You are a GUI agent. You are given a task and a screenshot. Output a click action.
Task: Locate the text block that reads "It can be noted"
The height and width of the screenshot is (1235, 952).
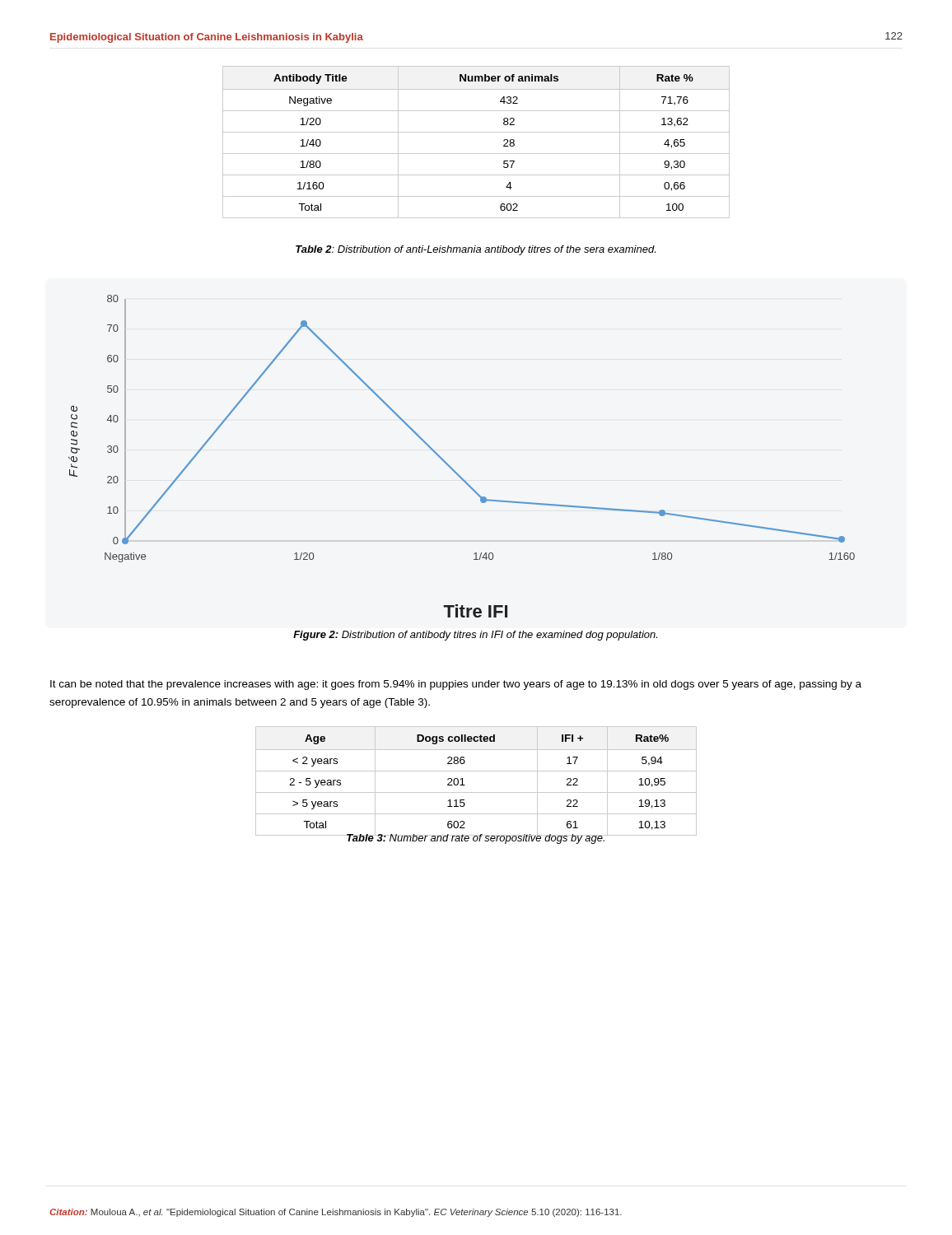tap(455, 693)
